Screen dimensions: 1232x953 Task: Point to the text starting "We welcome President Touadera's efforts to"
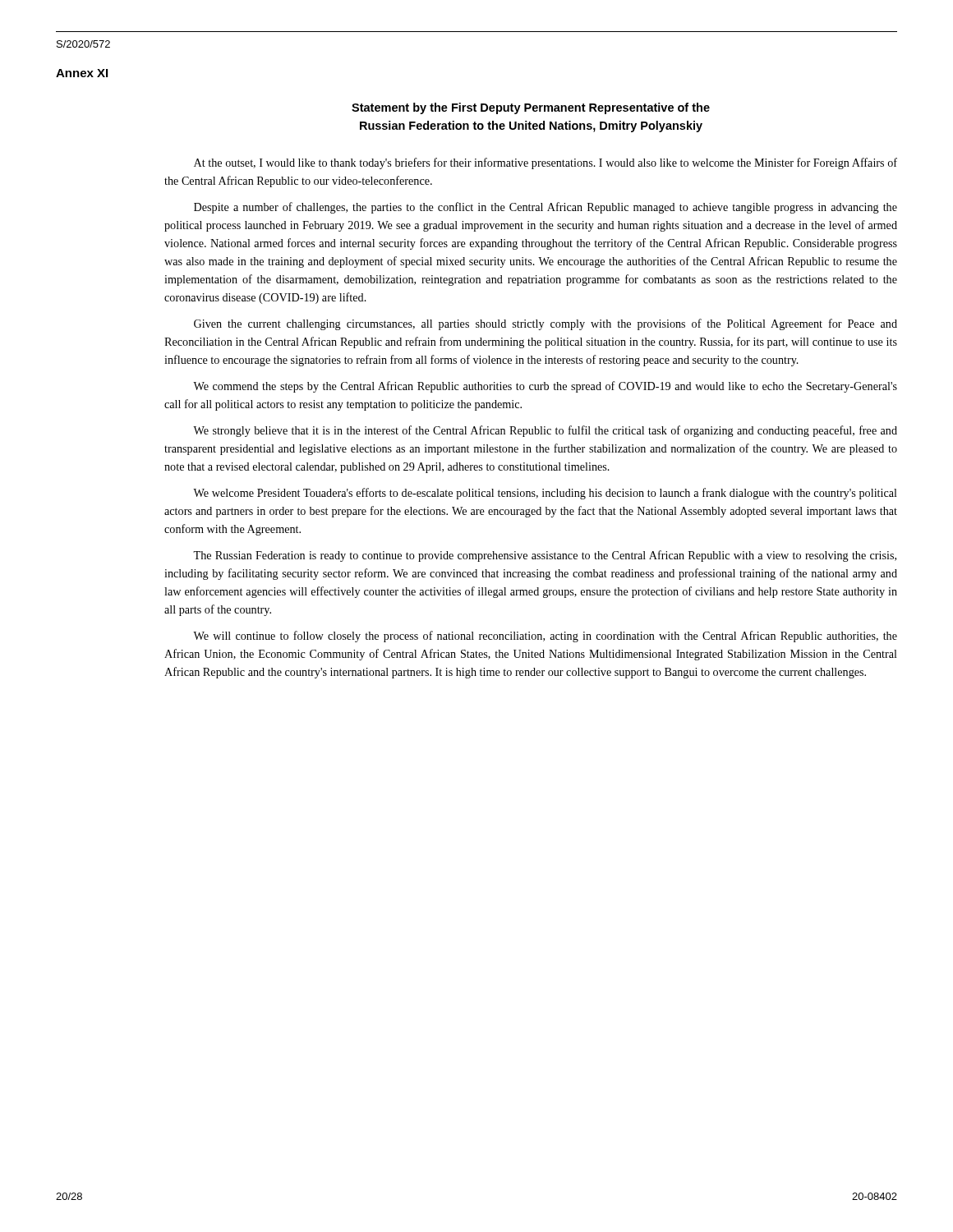coord(531,511)
